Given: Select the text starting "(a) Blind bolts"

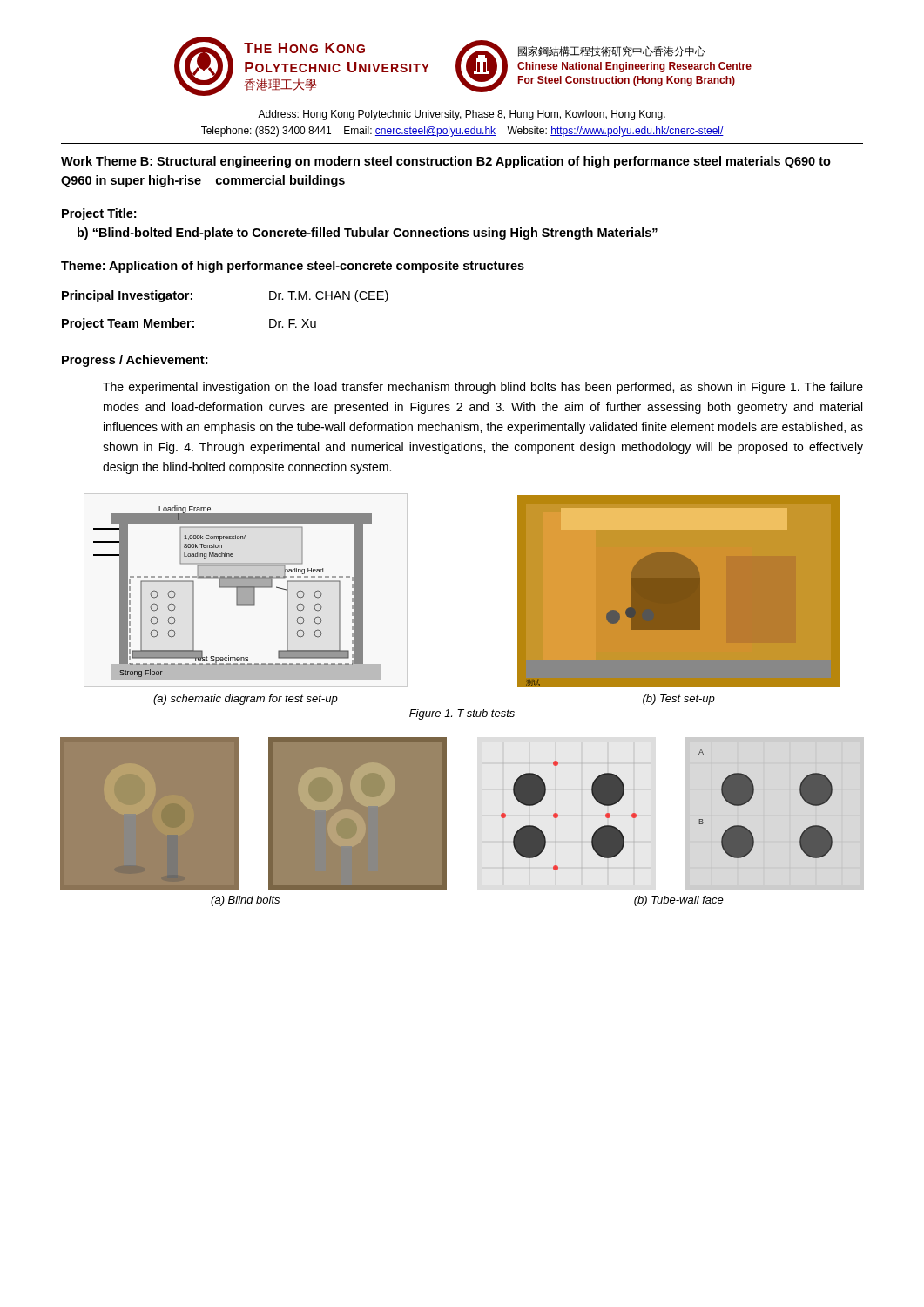Looking at the screenshot, I should 245,900.
